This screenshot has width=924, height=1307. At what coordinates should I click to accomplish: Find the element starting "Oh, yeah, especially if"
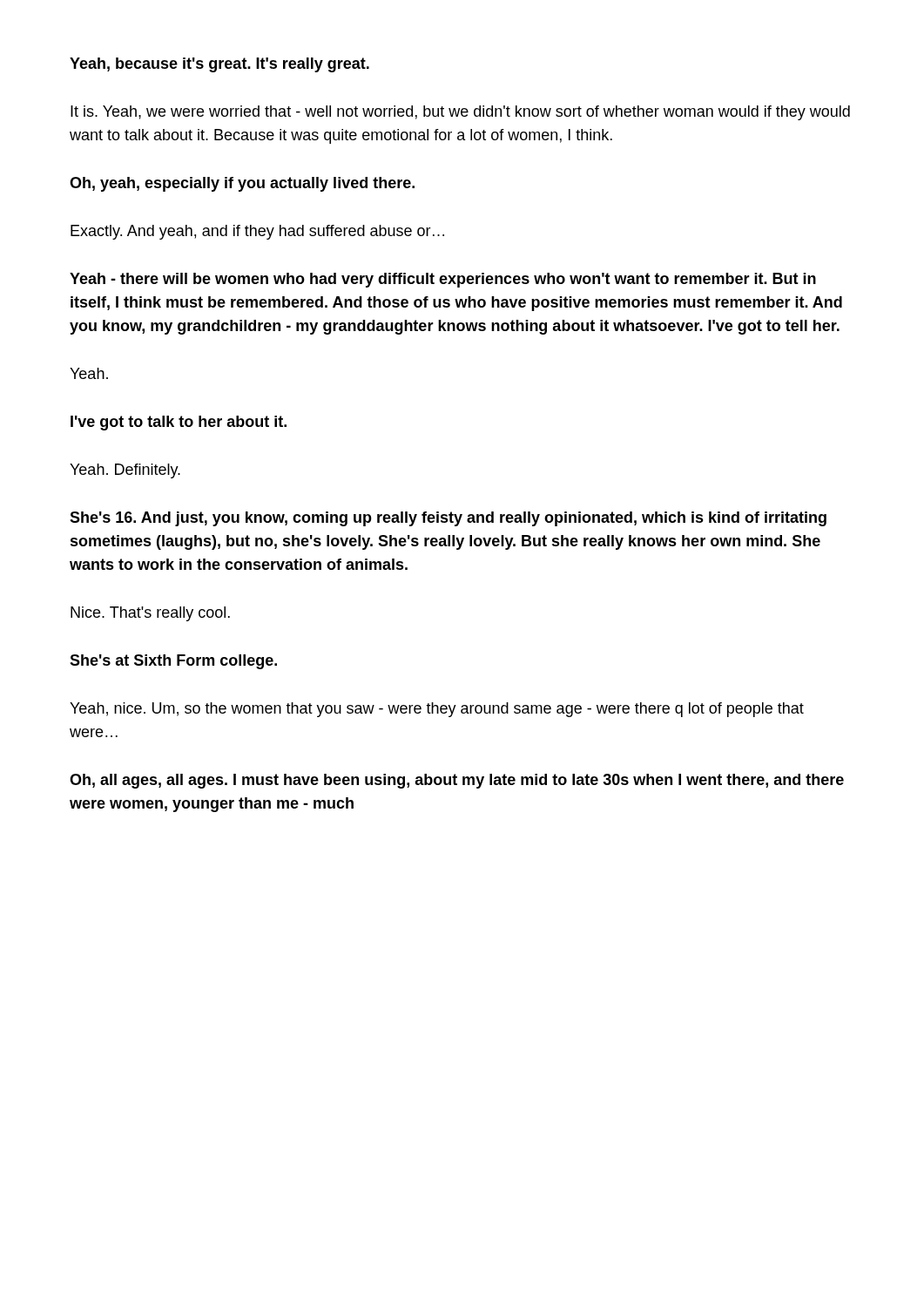tap(243, 183)
